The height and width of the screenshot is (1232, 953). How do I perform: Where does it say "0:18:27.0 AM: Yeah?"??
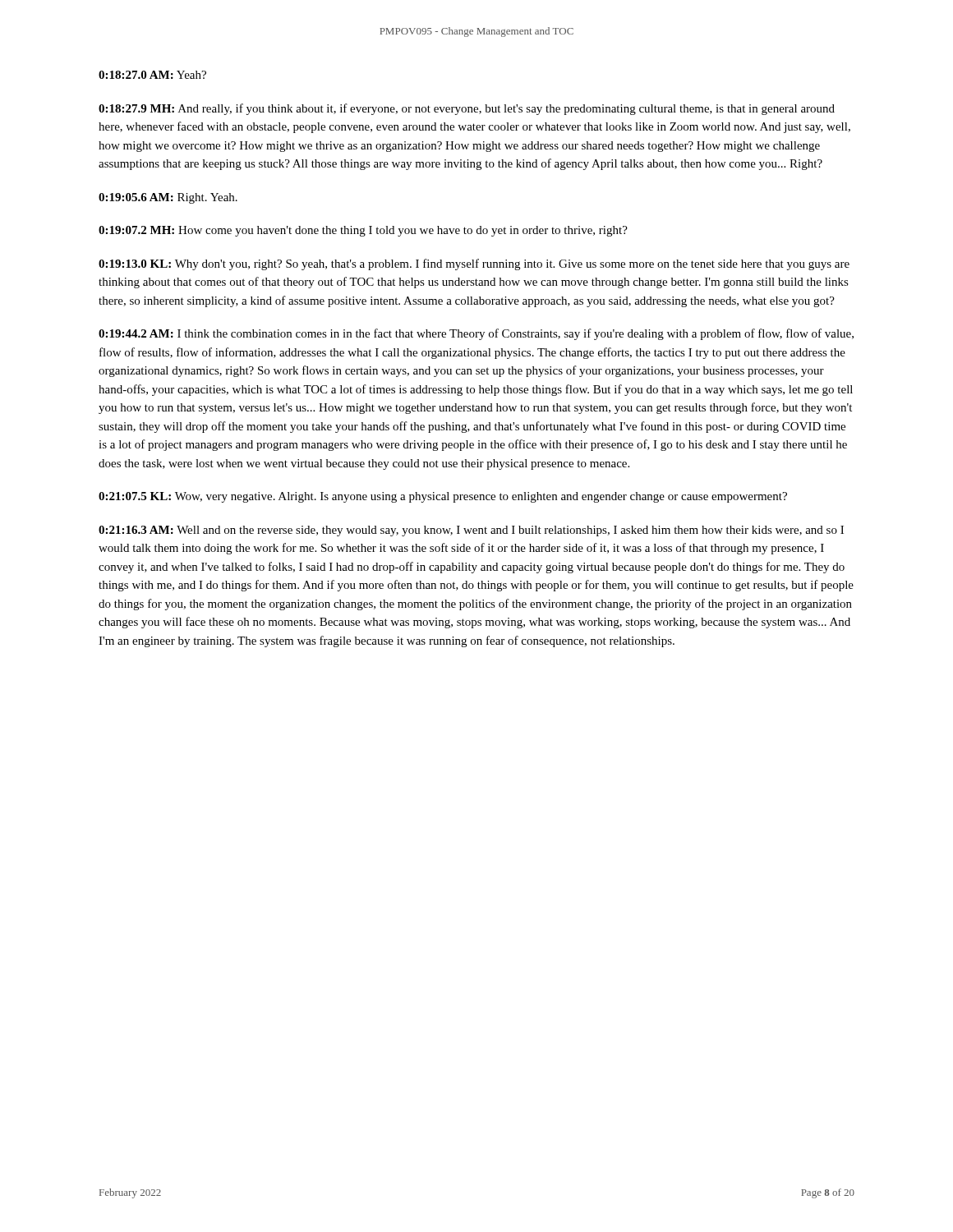(x=153, y=75)
